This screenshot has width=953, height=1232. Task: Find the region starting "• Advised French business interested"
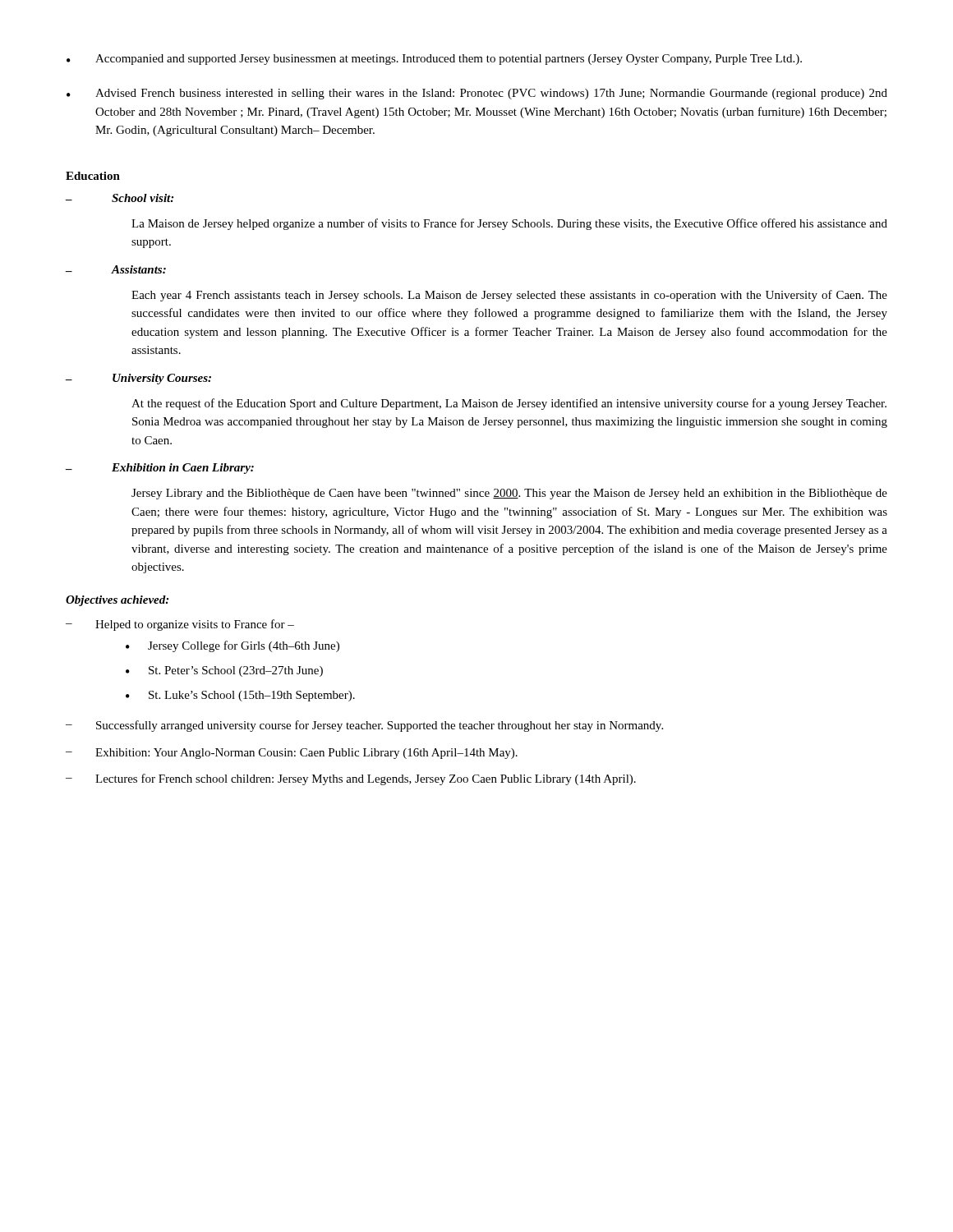[x=476, y=111]
